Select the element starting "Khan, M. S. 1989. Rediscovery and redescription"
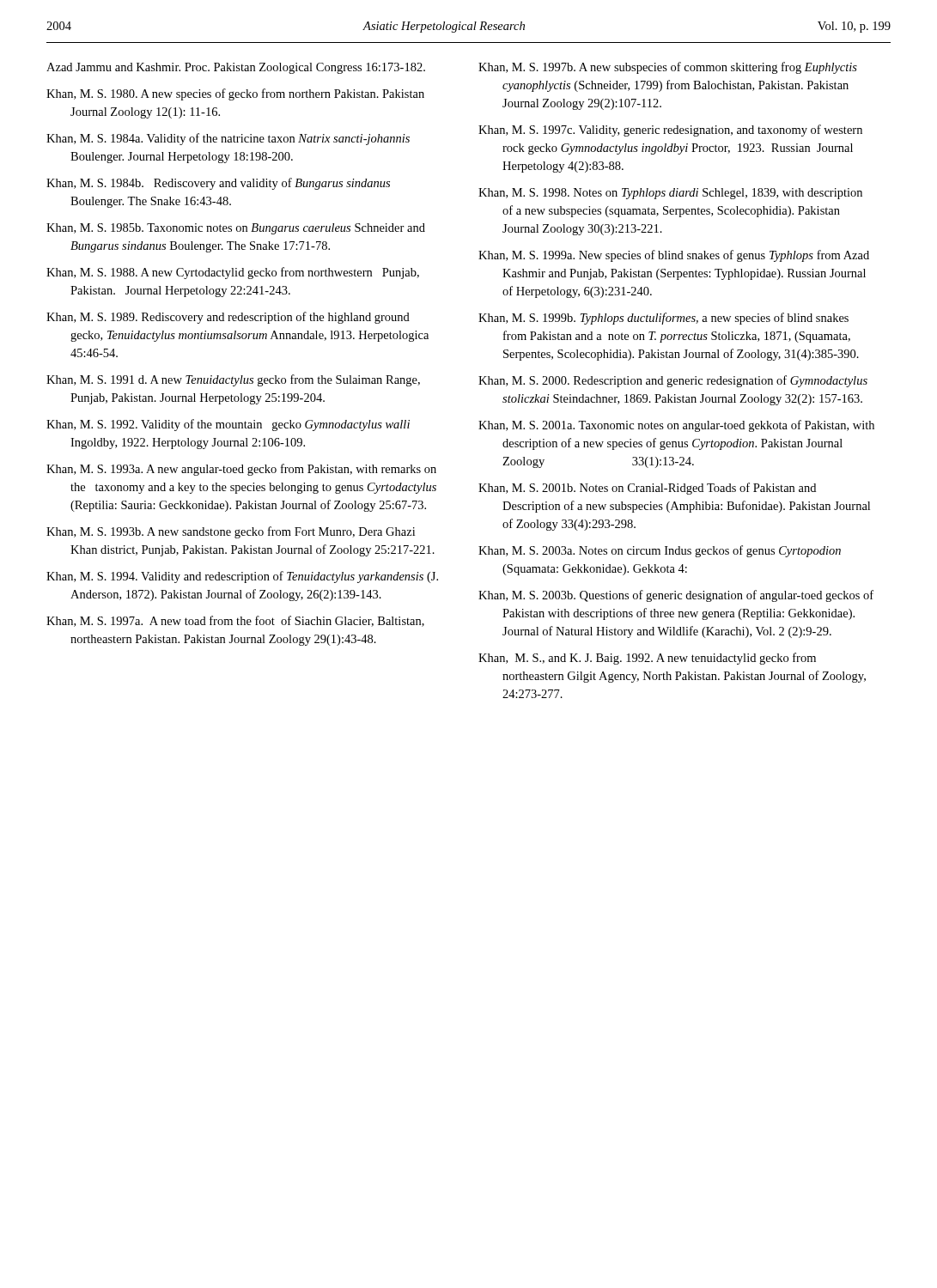This screenshot has width=937, height=1288. pos(238,335)
